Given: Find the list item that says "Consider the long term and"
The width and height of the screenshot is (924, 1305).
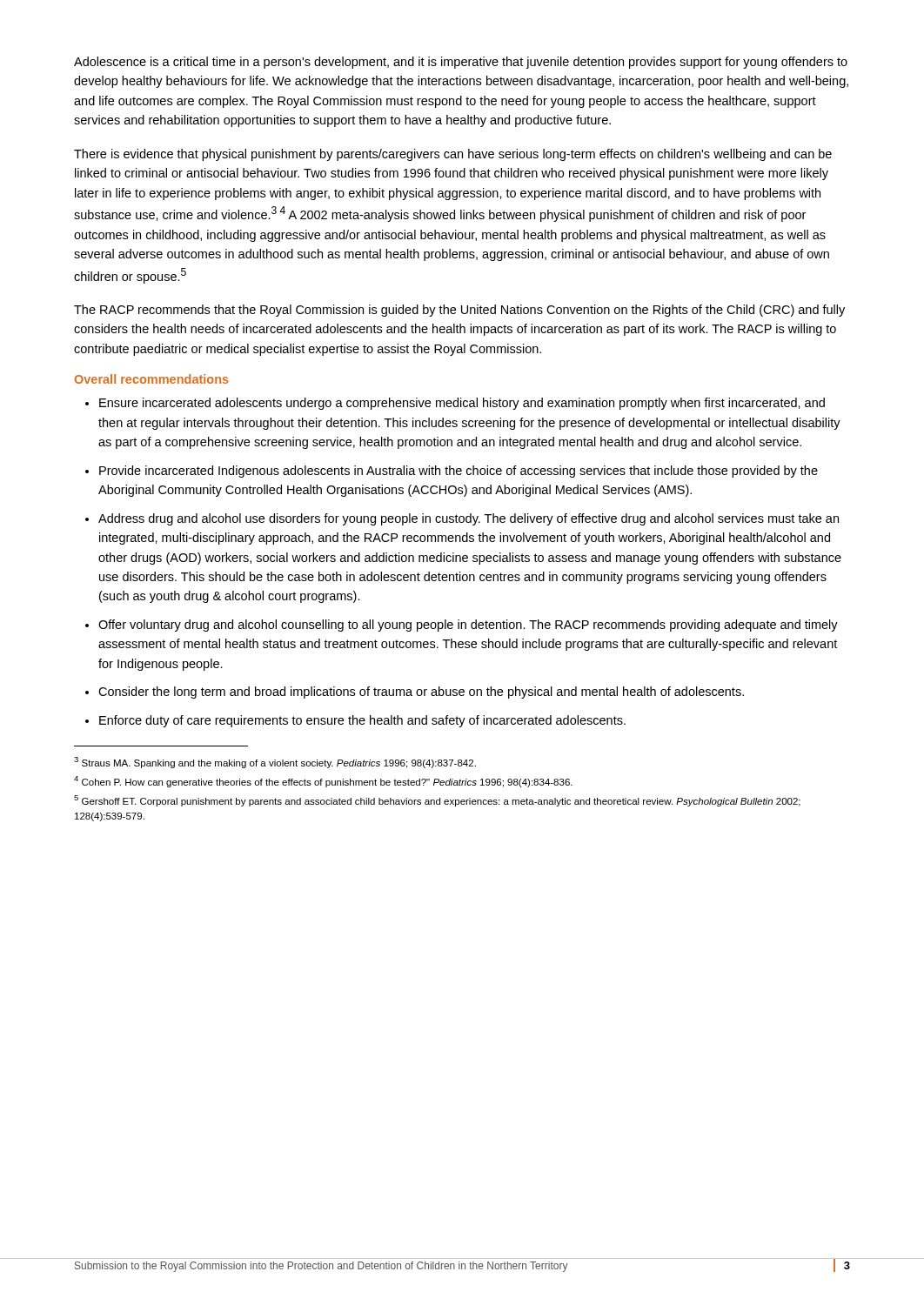Looking at the screenshot, I should 422,692.
